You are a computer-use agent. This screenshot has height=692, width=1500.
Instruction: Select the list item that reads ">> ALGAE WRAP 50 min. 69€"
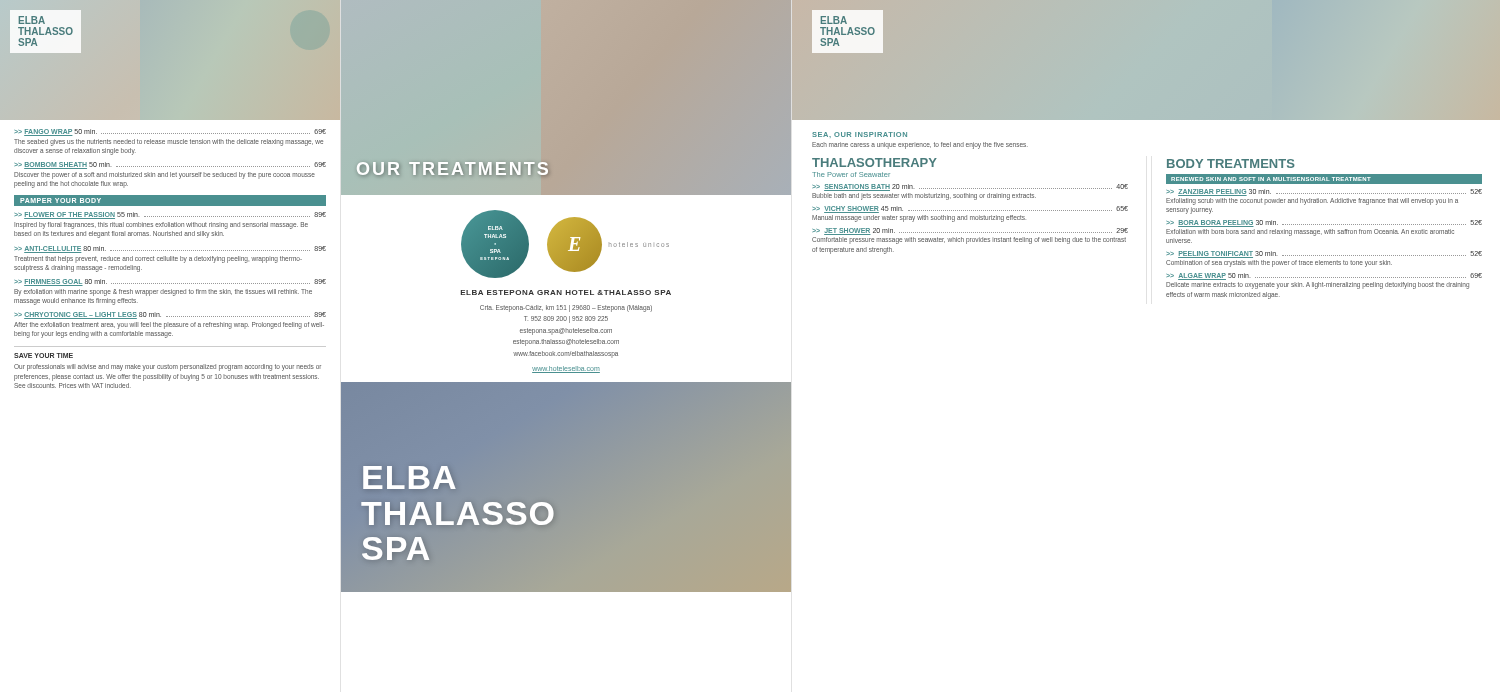click(1324, 286)
